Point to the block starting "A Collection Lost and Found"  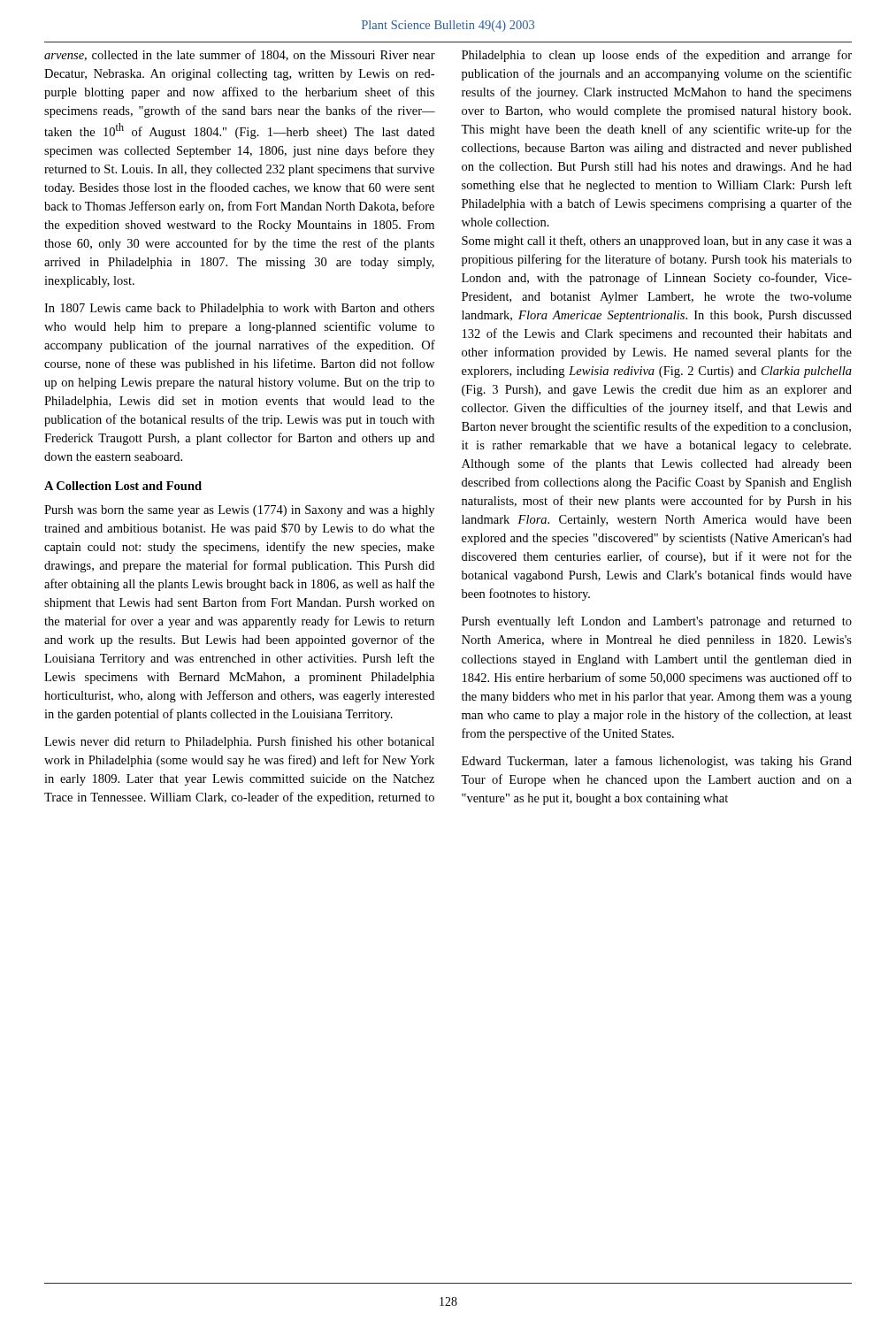pyautogui.click(x=123, y=486)
